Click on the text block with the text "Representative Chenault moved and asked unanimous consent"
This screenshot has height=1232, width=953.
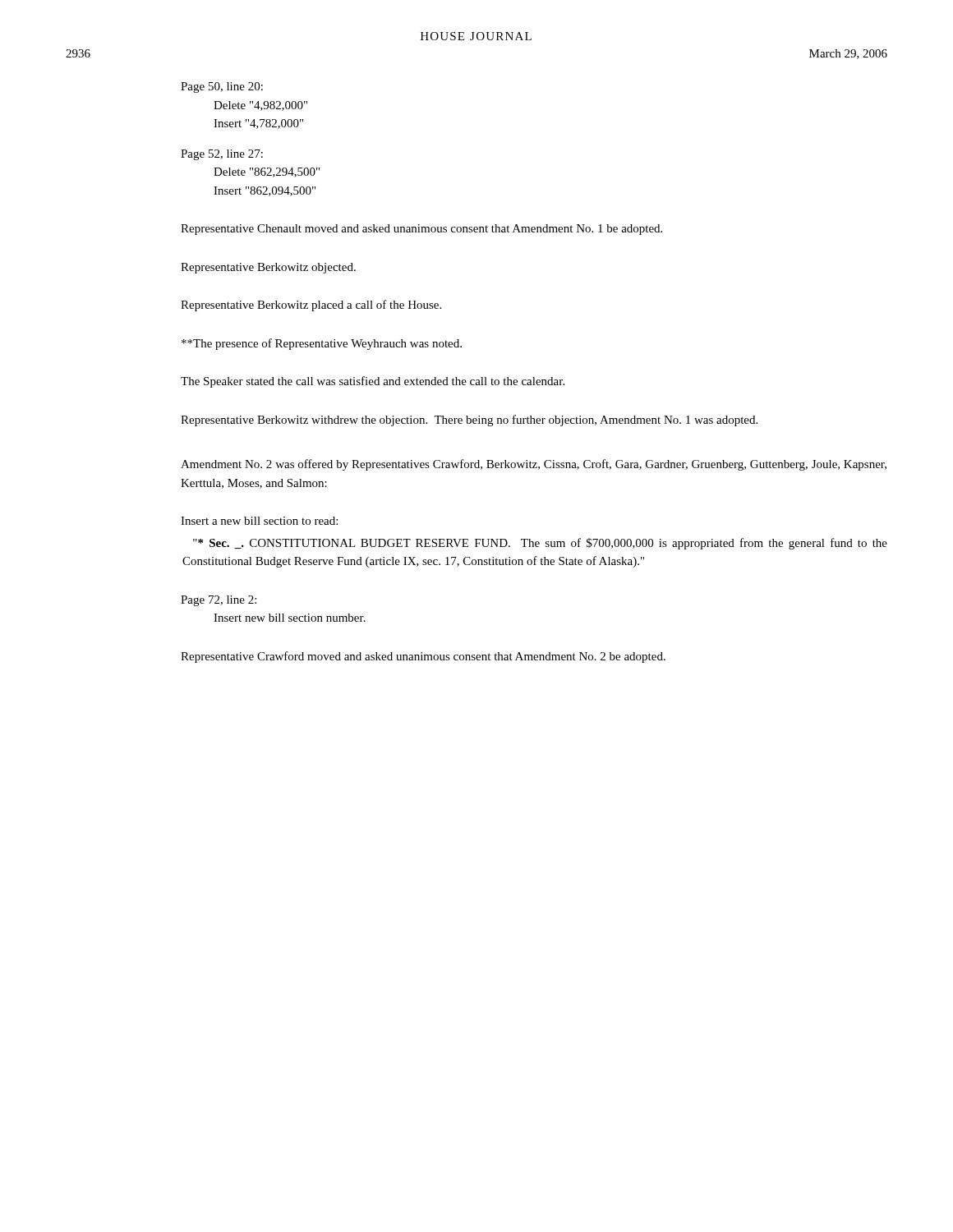click(x=422, y=228)
